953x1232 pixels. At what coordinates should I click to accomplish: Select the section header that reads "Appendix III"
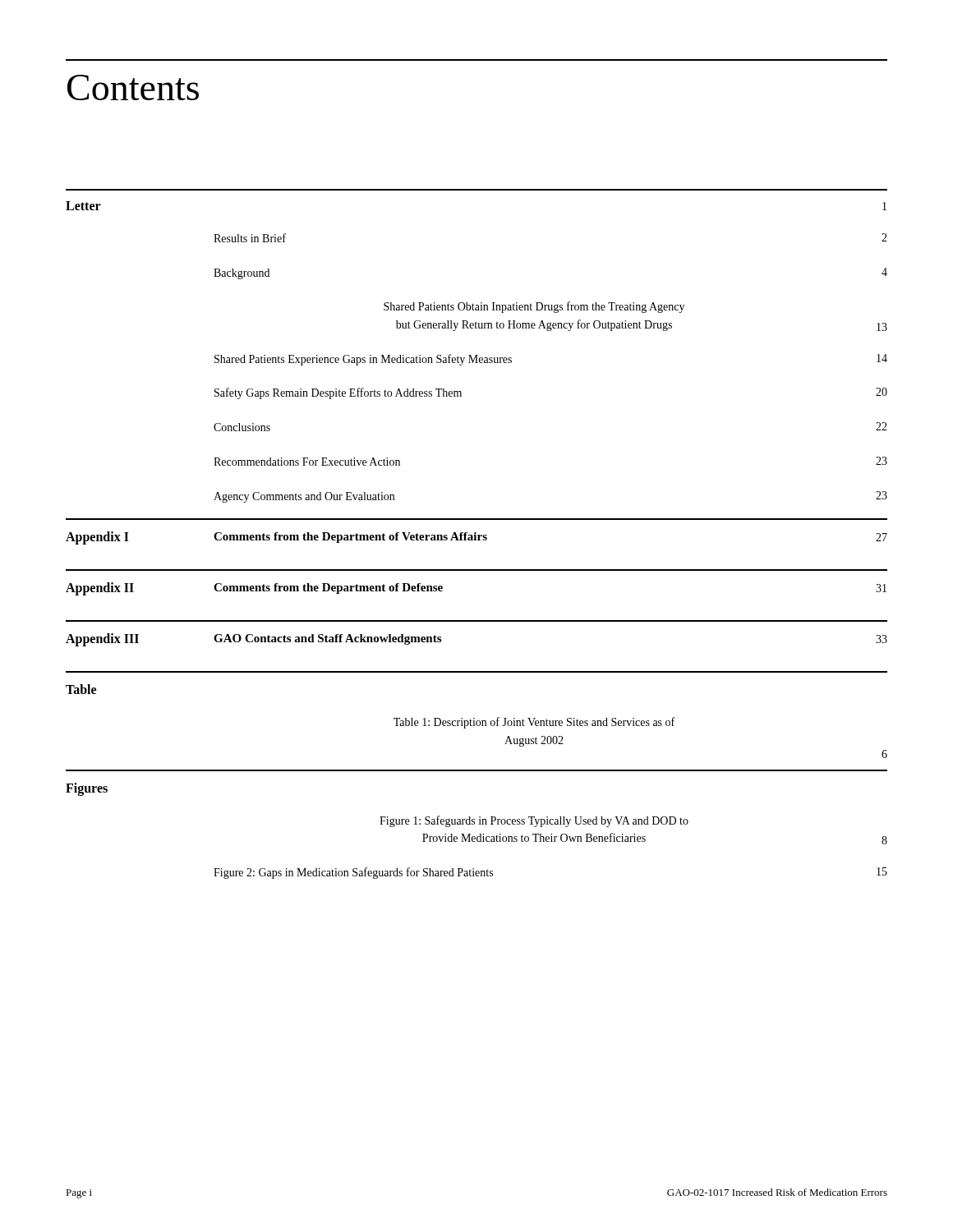(x=102, y=639)
